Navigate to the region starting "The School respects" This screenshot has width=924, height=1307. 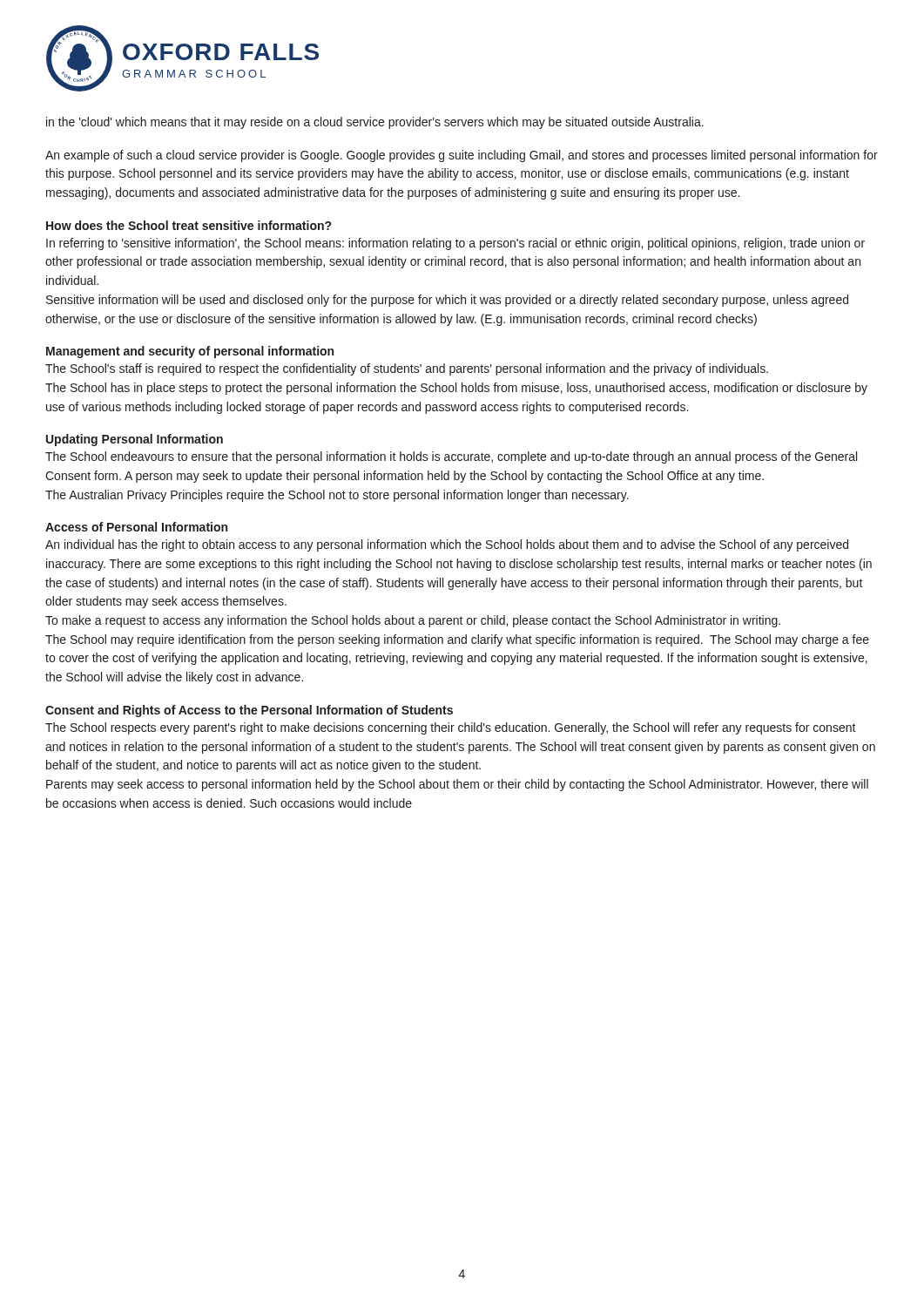(x=460, y=765)
